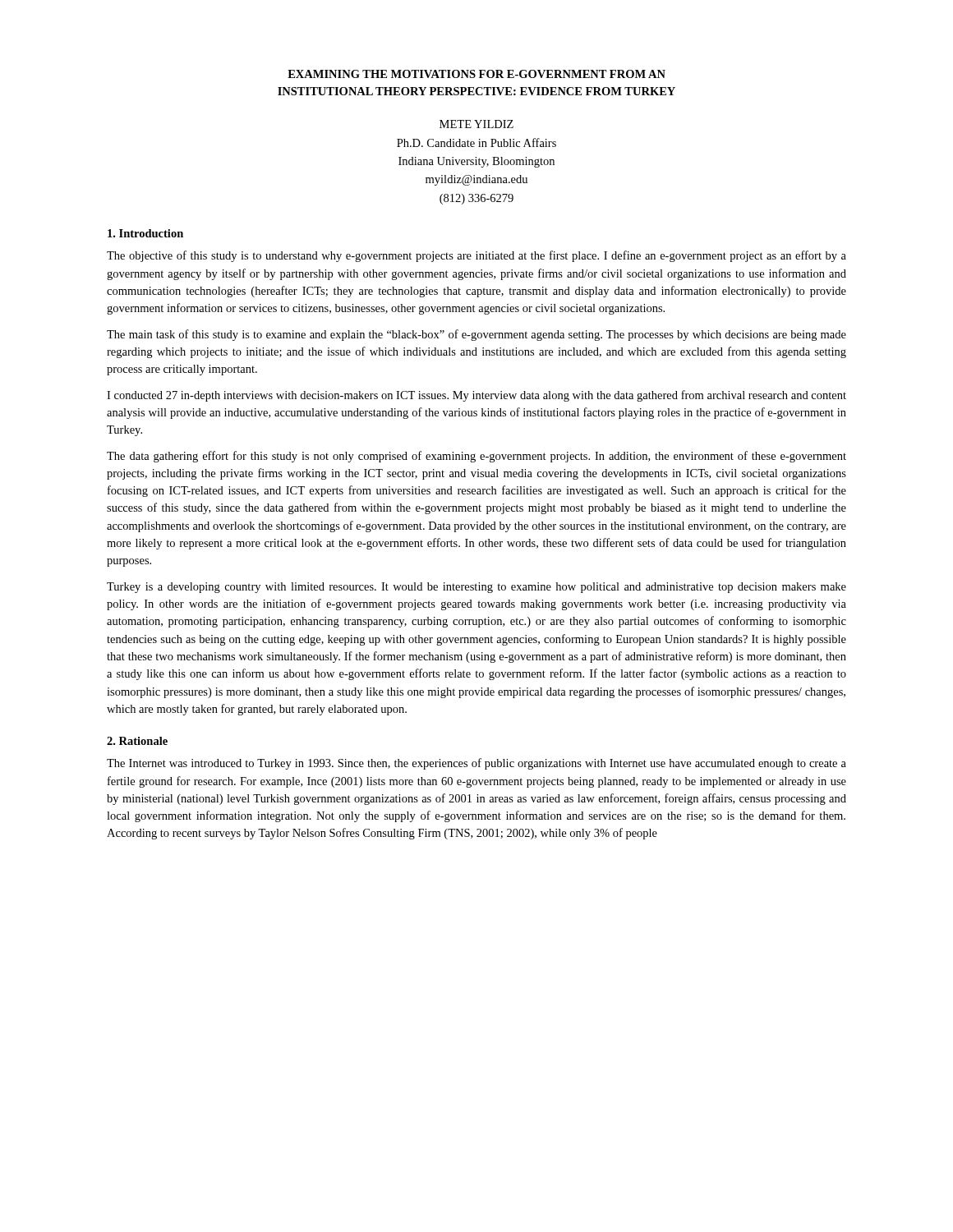953x1232 pixels.
Task: Where is the passage that starts "Turkey is a developing country with limited resources."?
Action: tap(476, 647)
